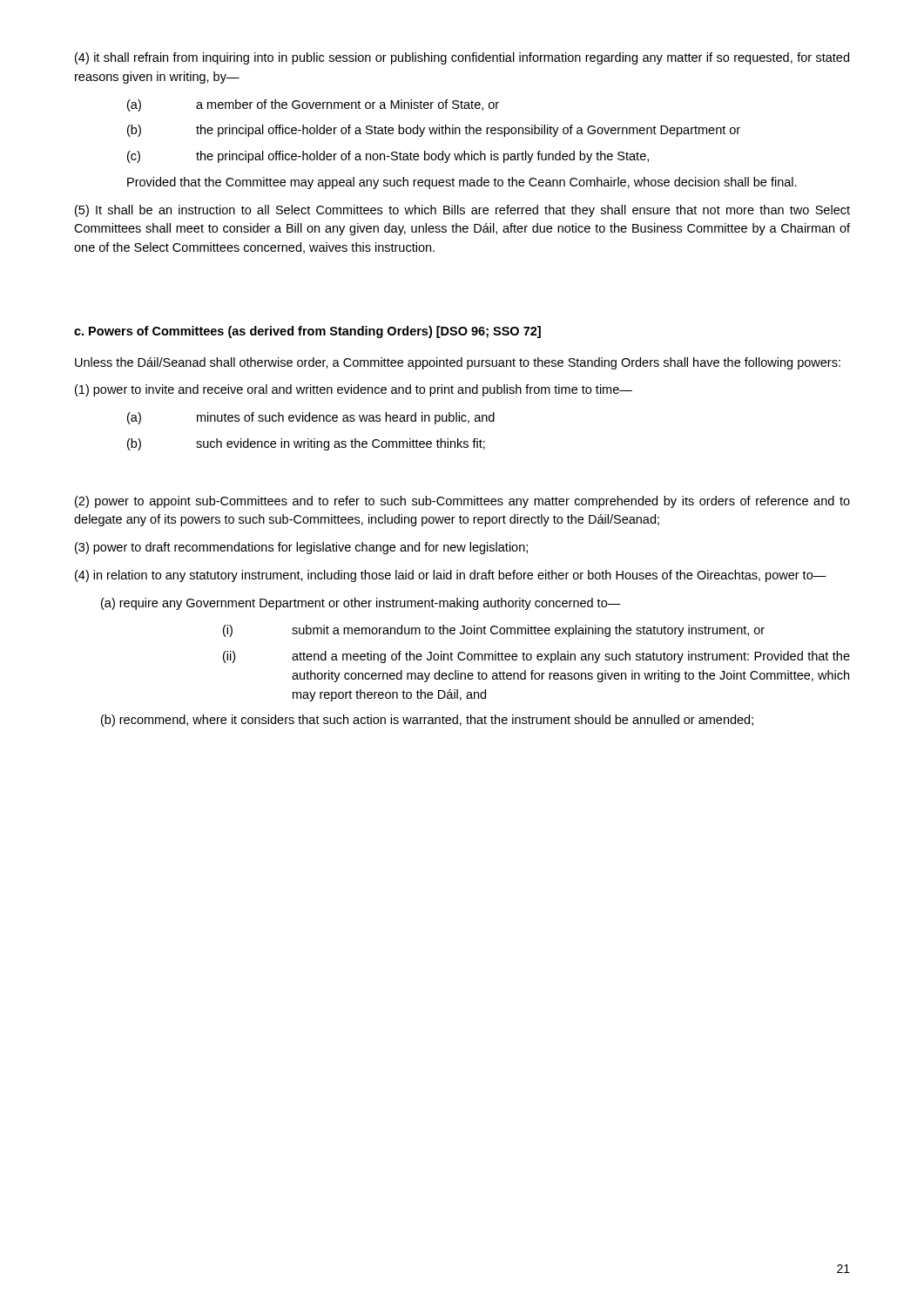Image resolution: width=924 pixels, height=1307 pixels.
Task: Select the text starting "(b) such evidence in writing as the Committee"
Action: (x=462, y=444)
